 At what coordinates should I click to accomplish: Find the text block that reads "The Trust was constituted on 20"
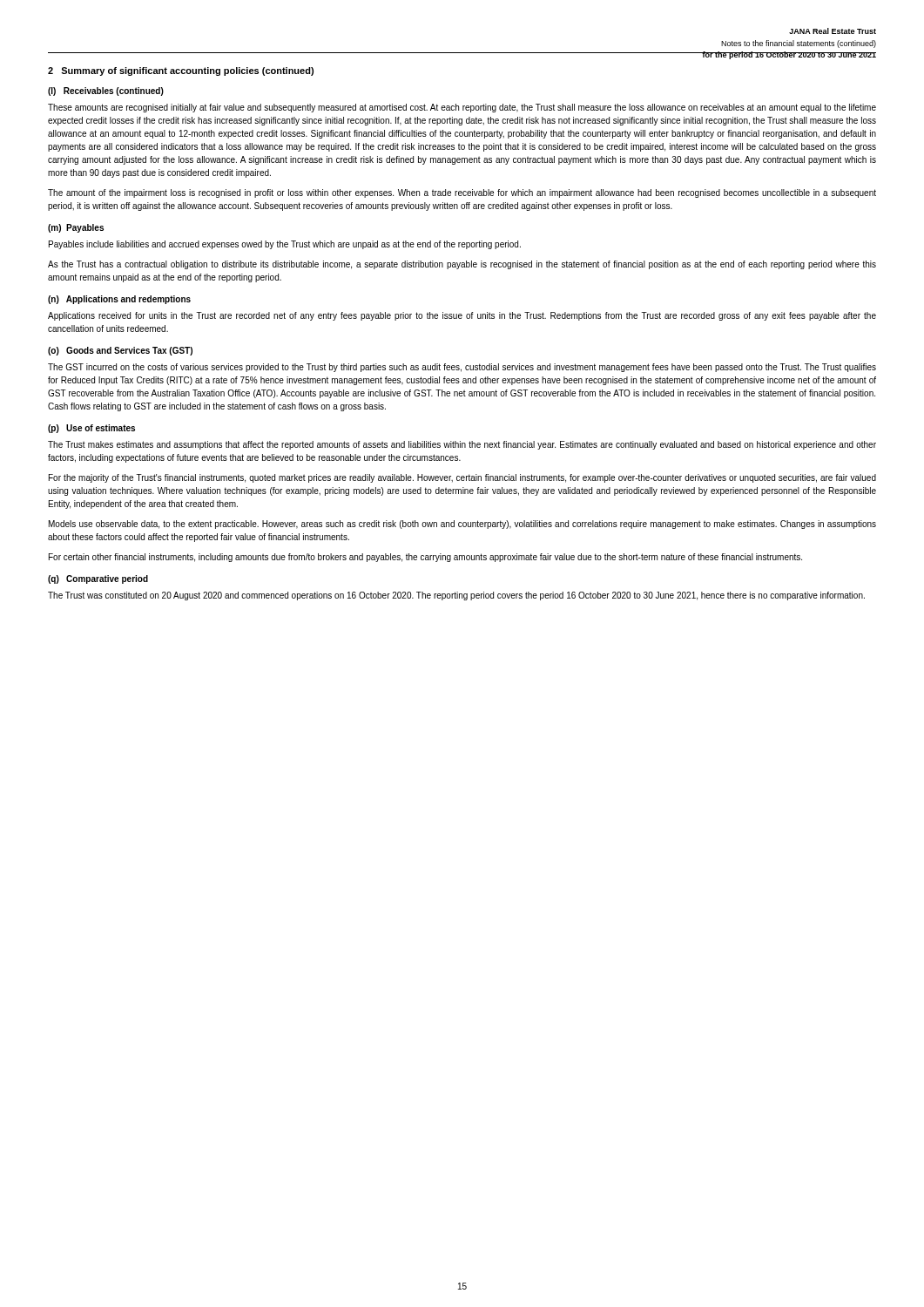(462, 596)
